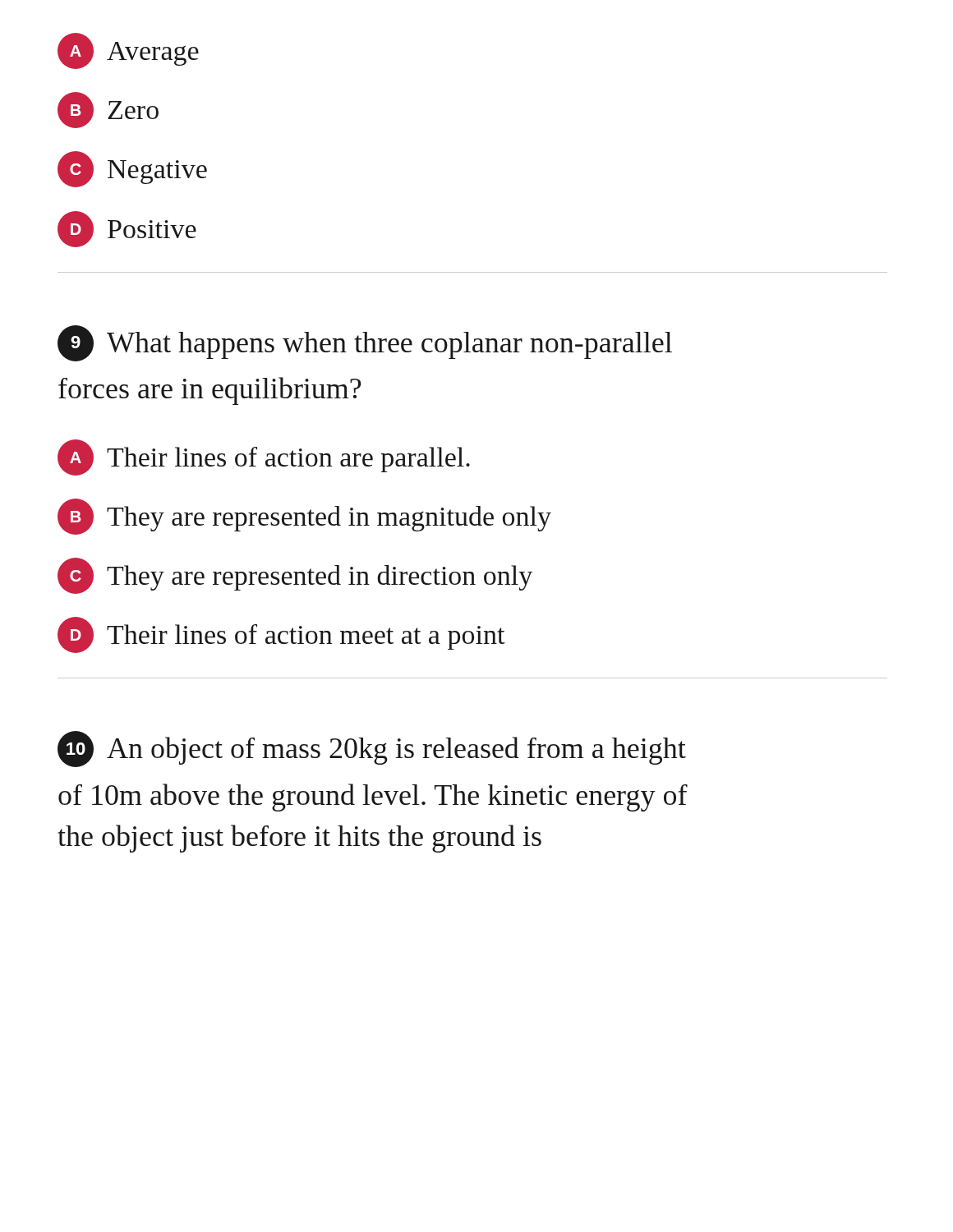Where is the passage that starts "C They are represented"?
Screen dimensions: 1232x953
tap(295, 576)
